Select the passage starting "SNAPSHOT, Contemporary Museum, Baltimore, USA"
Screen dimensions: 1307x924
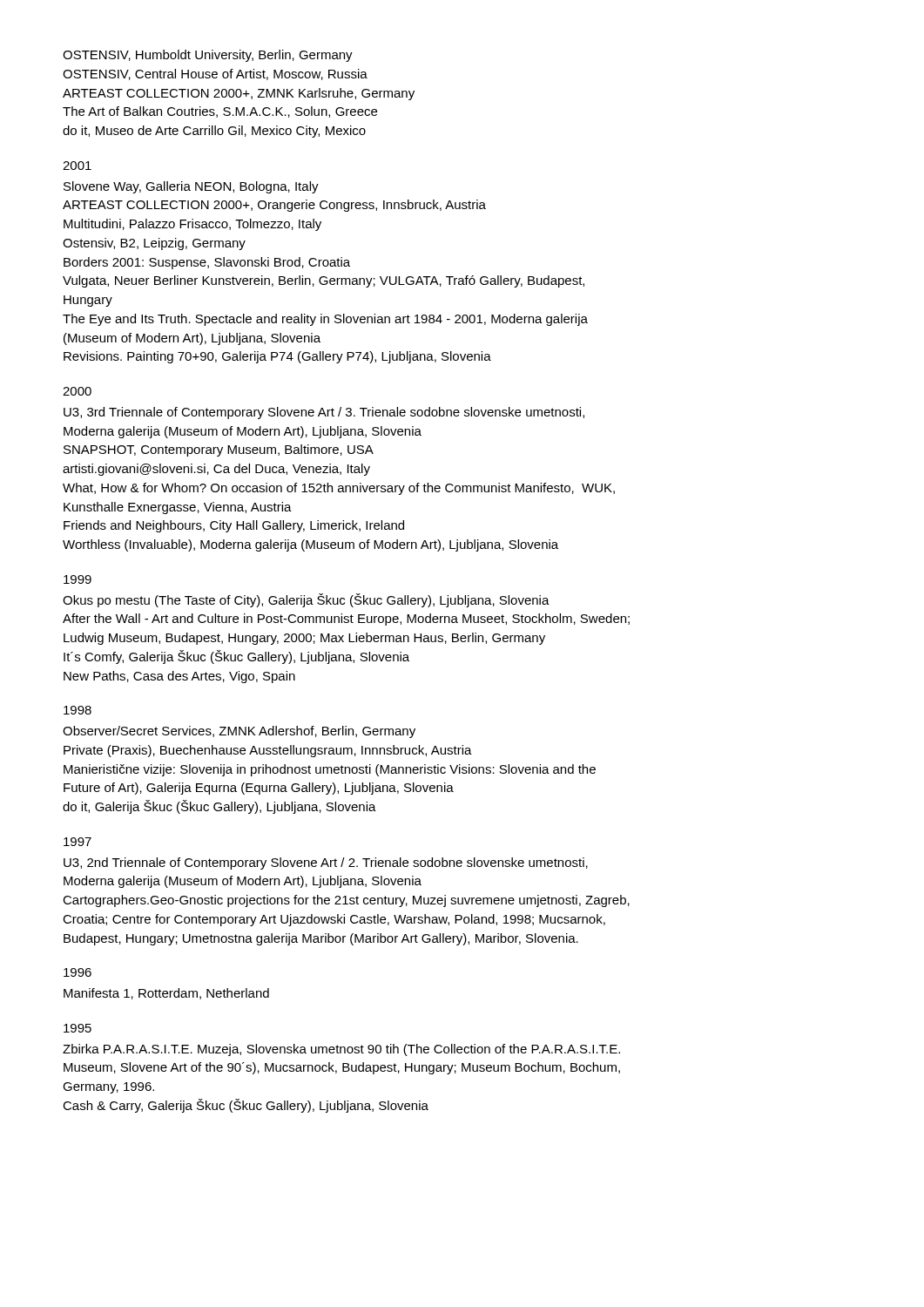click(x=218, y=449)
